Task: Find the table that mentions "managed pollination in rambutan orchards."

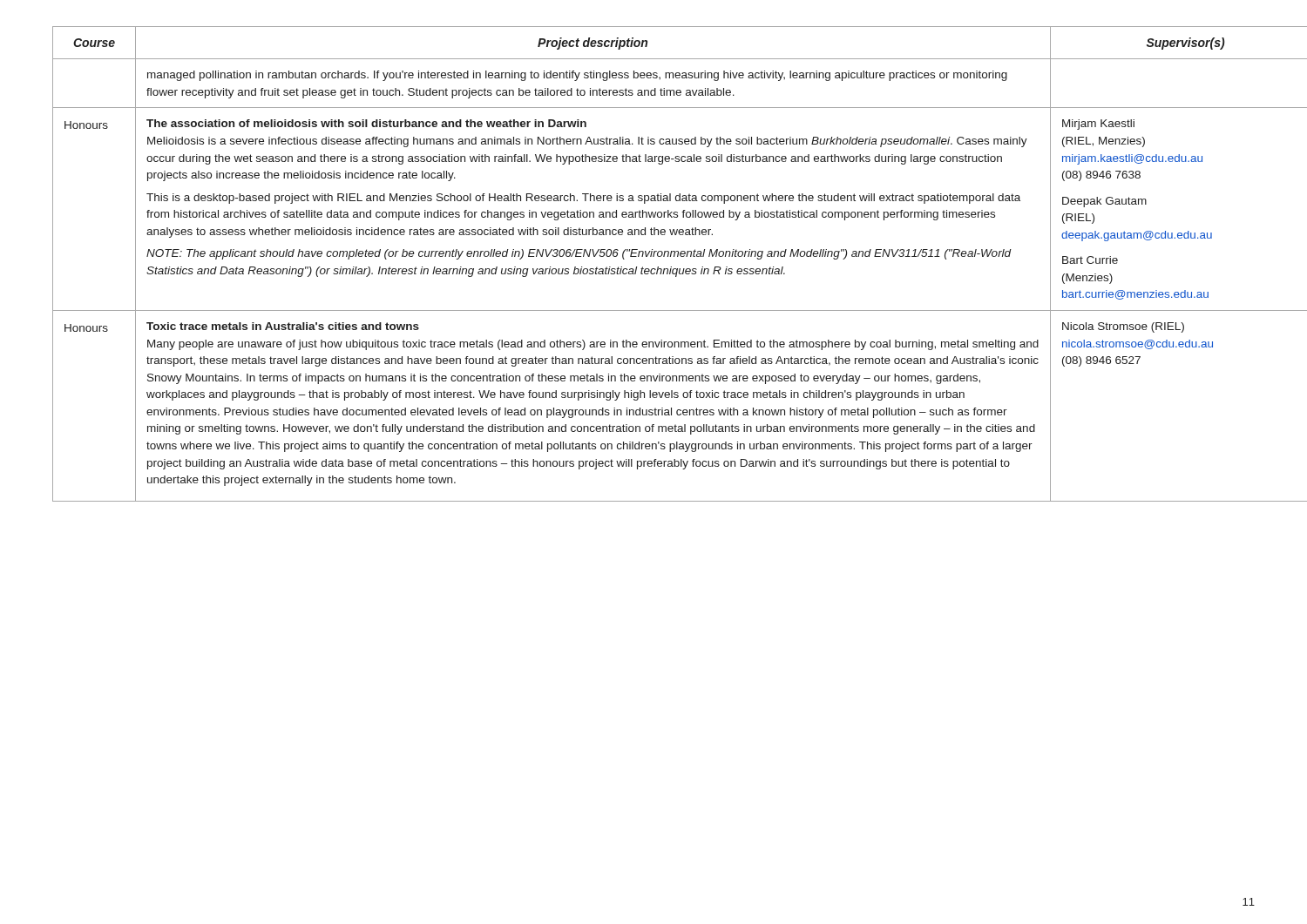Action: [654, 264]
